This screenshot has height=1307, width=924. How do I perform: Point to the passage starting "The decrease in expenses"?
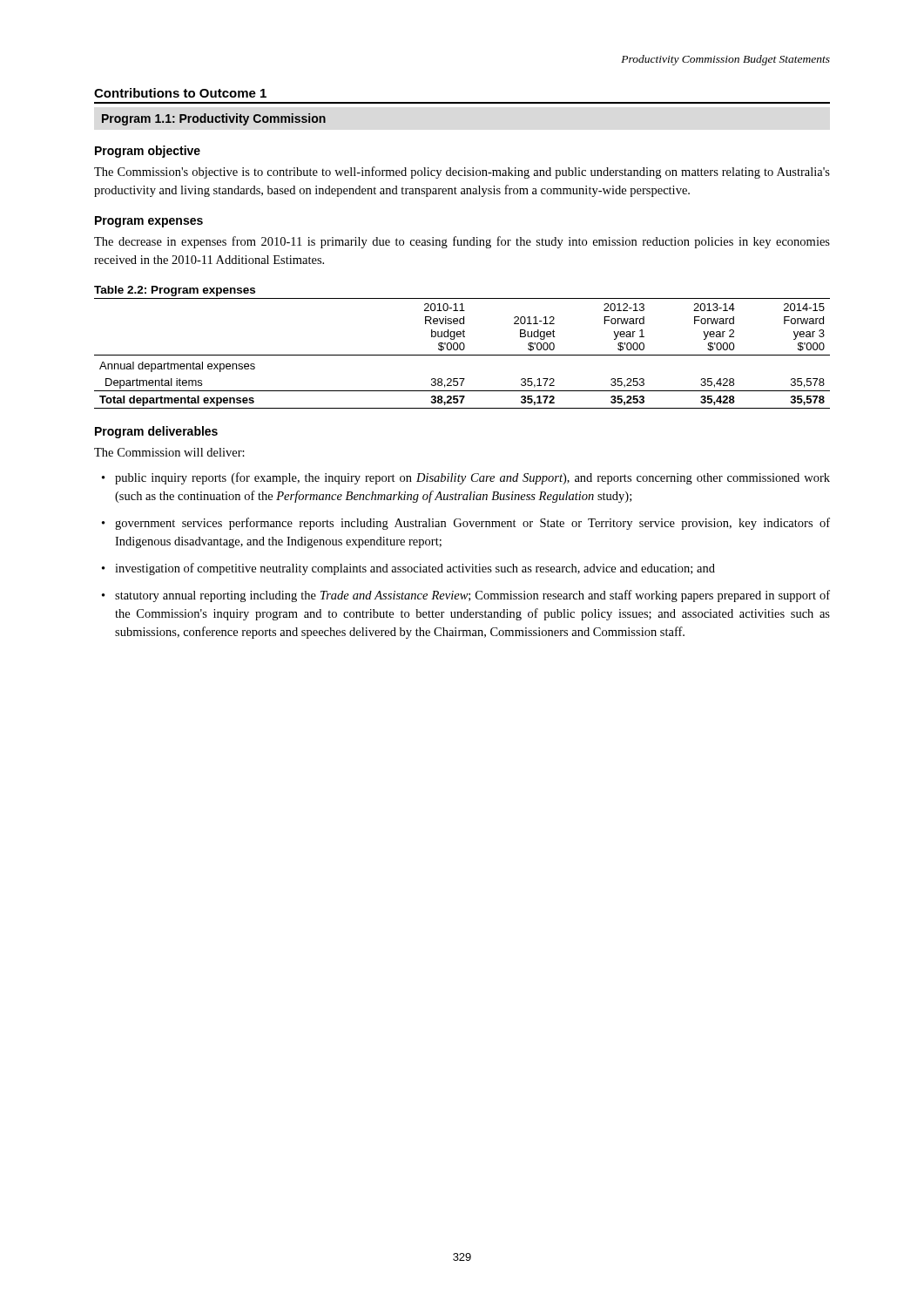click(462, 251)
